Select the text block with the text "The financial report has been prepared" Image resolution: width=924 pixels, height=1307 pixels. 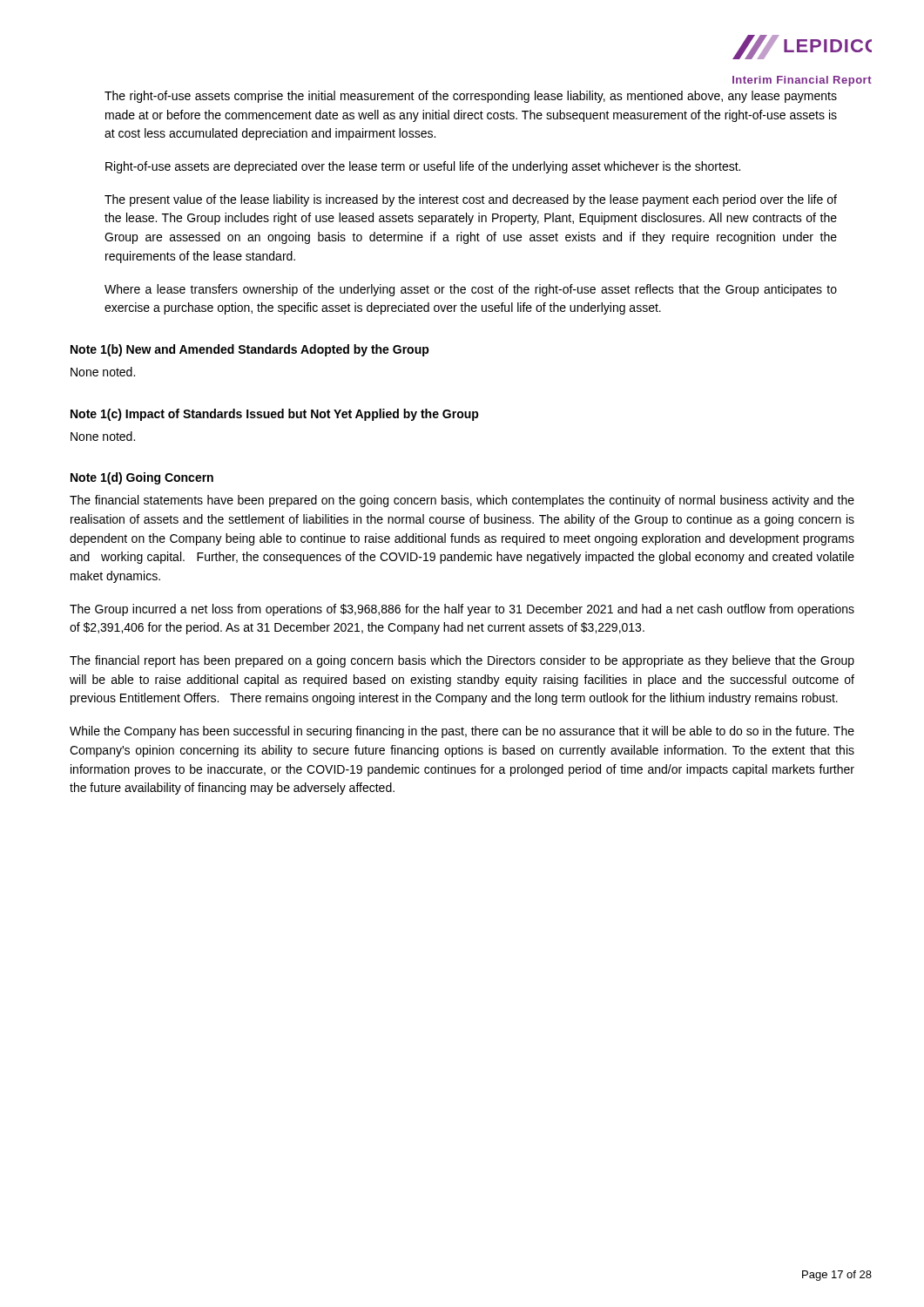[x=462, y=679]
